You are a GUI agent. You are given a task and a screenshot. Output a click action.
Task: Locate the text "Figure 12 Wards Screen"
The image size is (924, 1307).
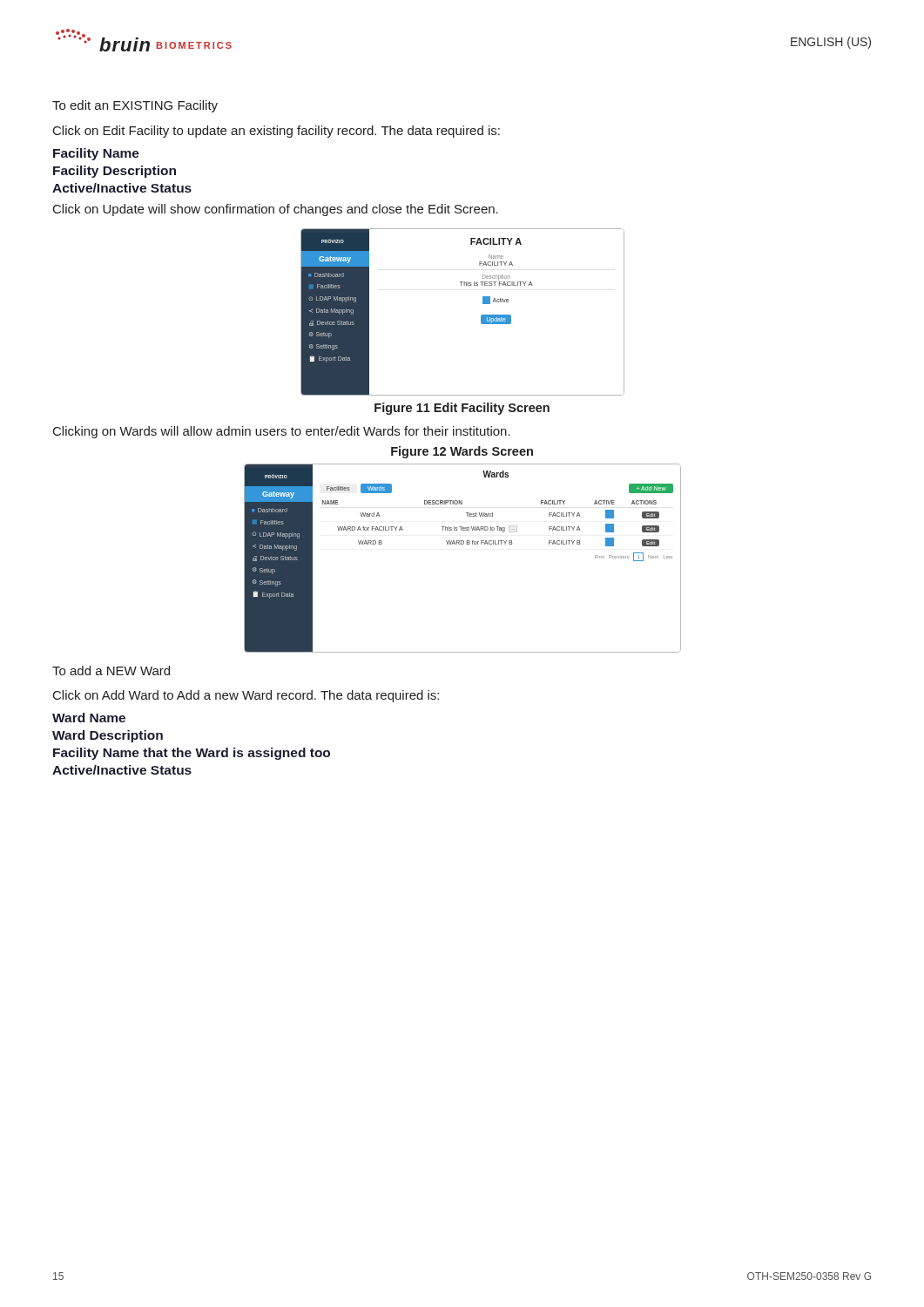[x=462, y=451]
